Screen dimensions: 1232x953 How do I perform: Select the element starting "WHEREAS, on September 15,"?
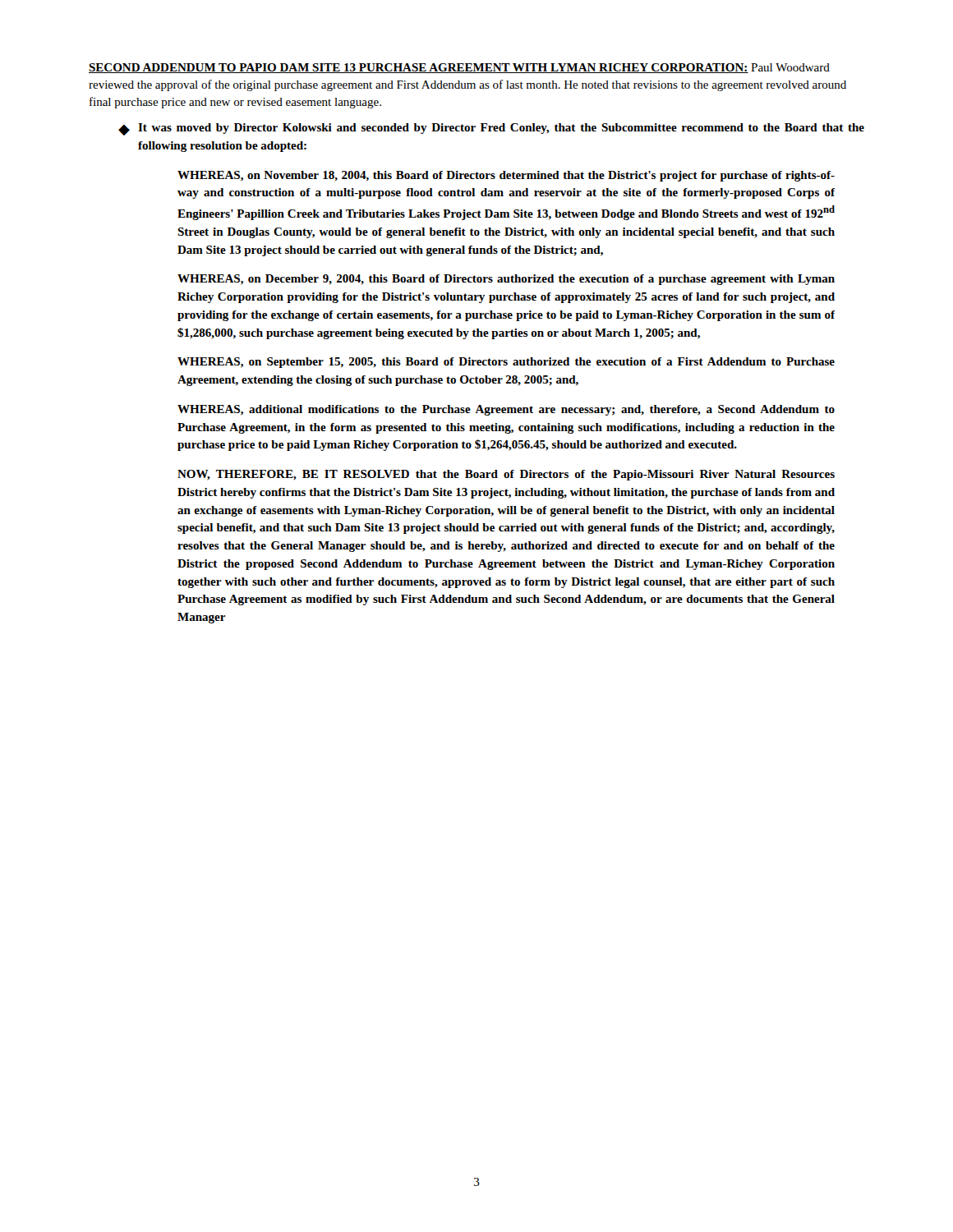click(506, 371)
